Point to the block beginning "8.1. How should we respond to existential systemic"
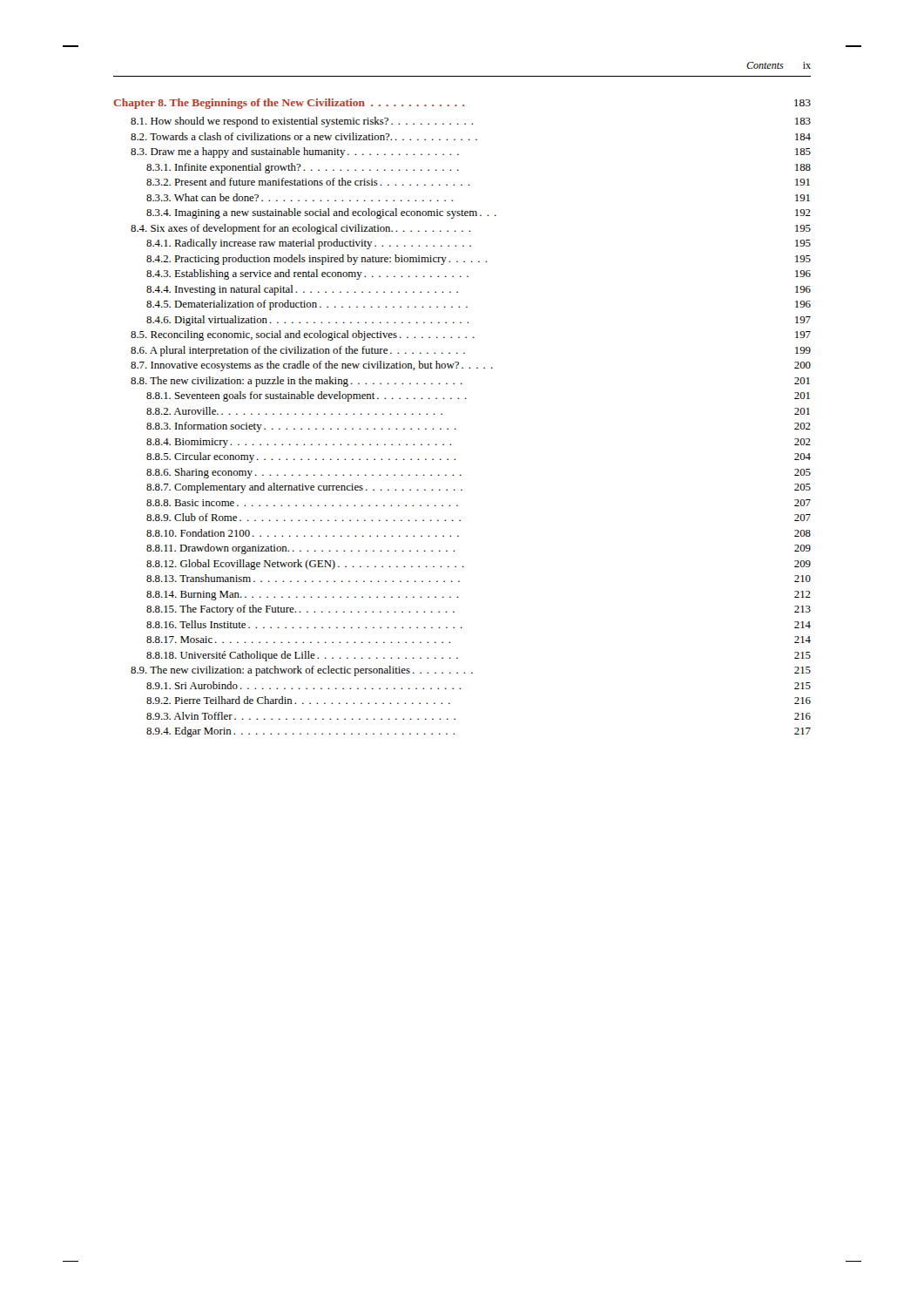 (462, 122)
